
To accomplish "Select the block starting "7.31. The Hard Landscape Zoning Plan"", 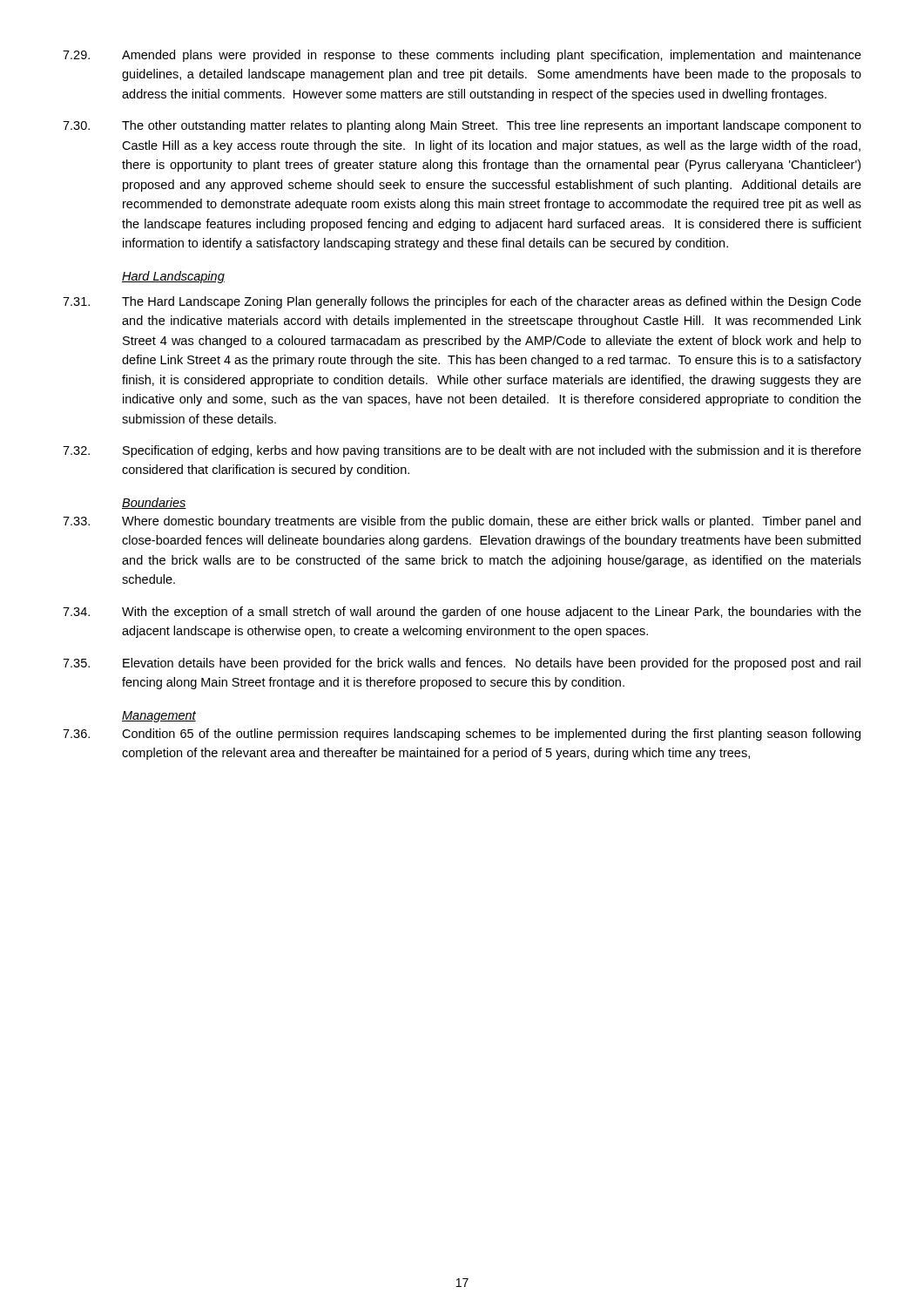I will pos(462,360).
